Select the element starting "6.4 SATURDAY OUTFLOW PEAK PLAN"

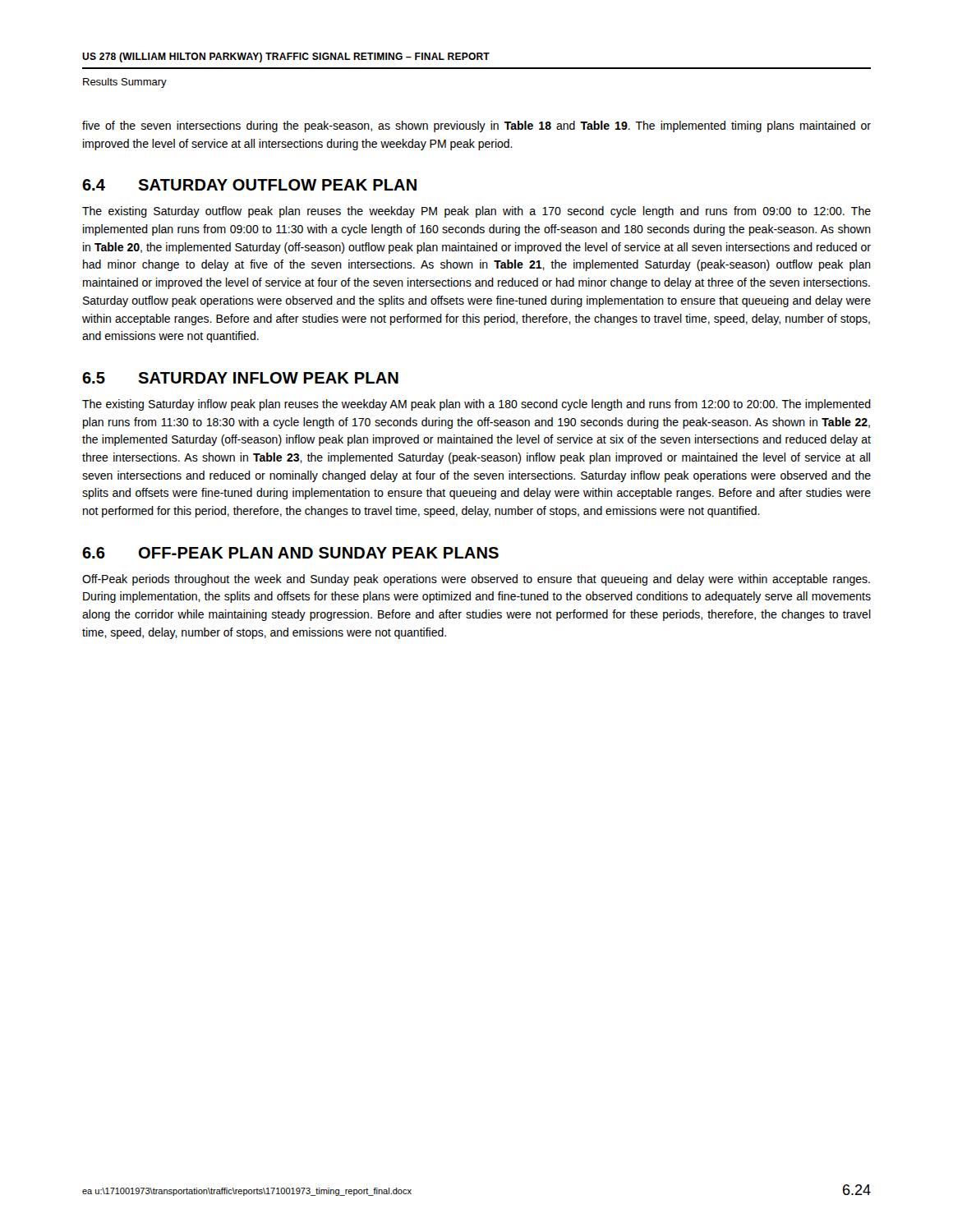point(250,185)
